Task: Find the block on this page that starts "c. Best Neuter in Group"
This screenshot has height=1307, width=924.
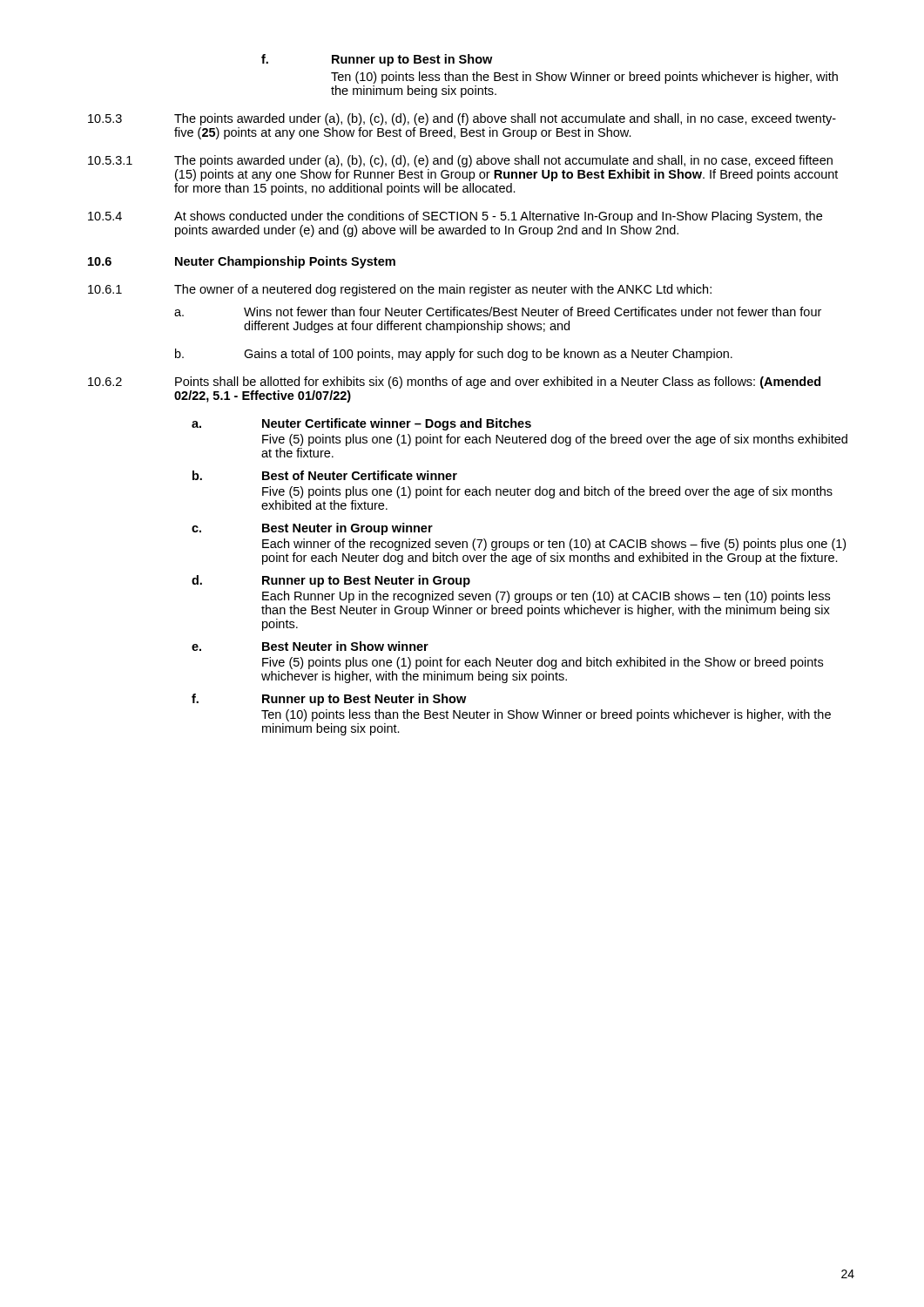Action: point(523,543)
